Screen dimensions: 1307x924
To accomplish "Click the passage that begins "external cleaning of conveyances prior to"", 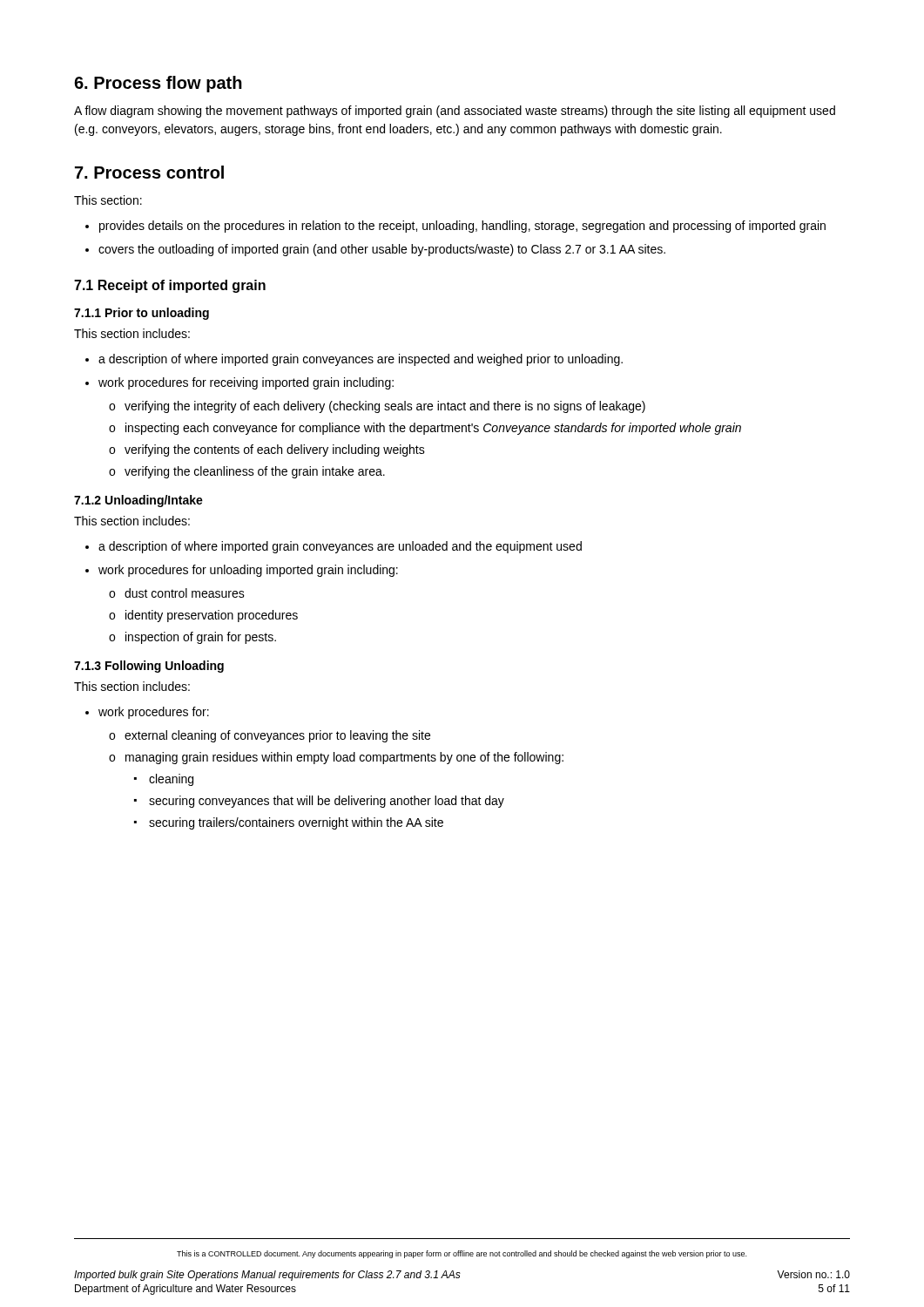I will pyautogui.click(x=278, y=735).
